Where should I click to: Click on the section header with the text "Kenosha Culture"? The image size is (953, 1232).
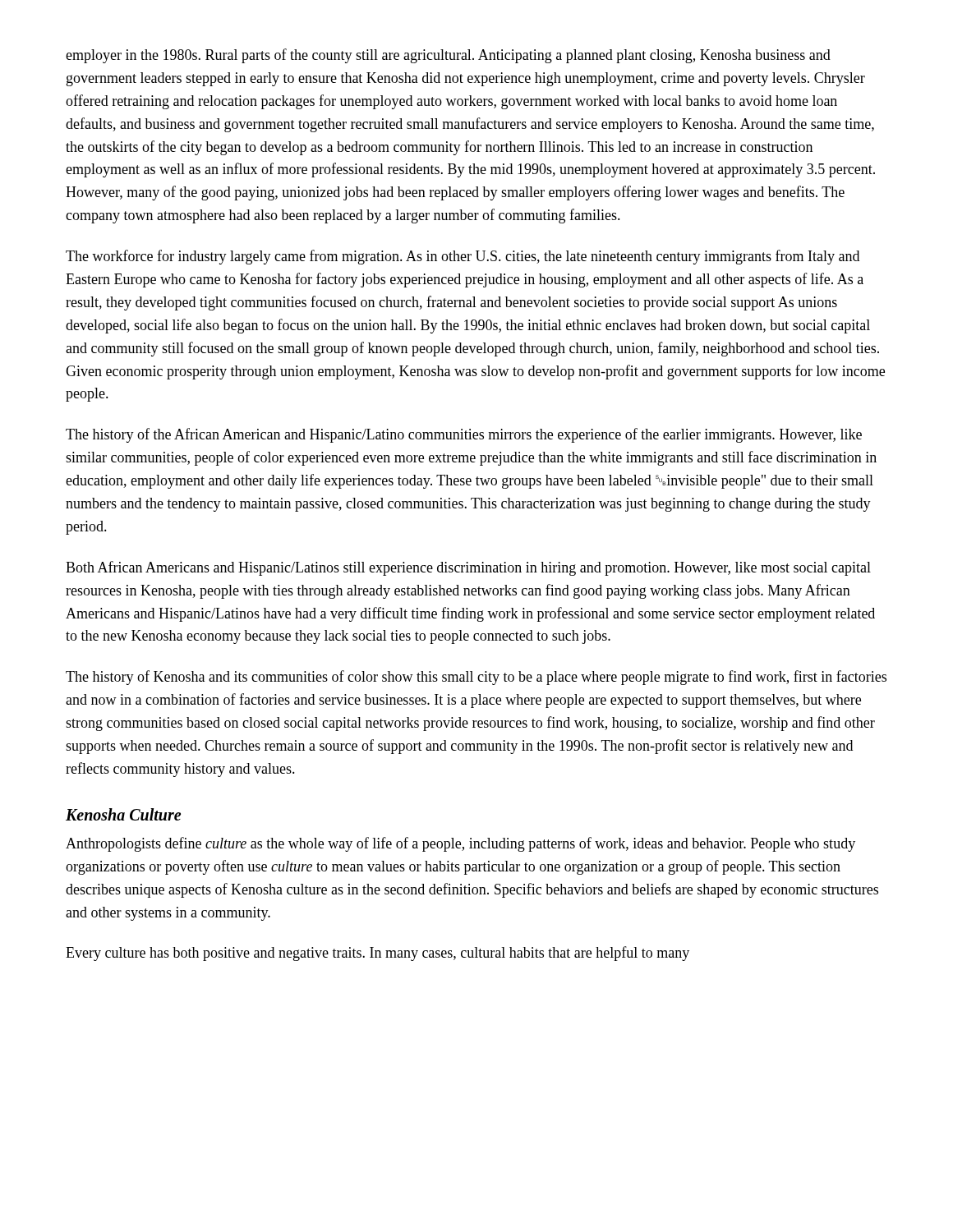click(124, 815)
